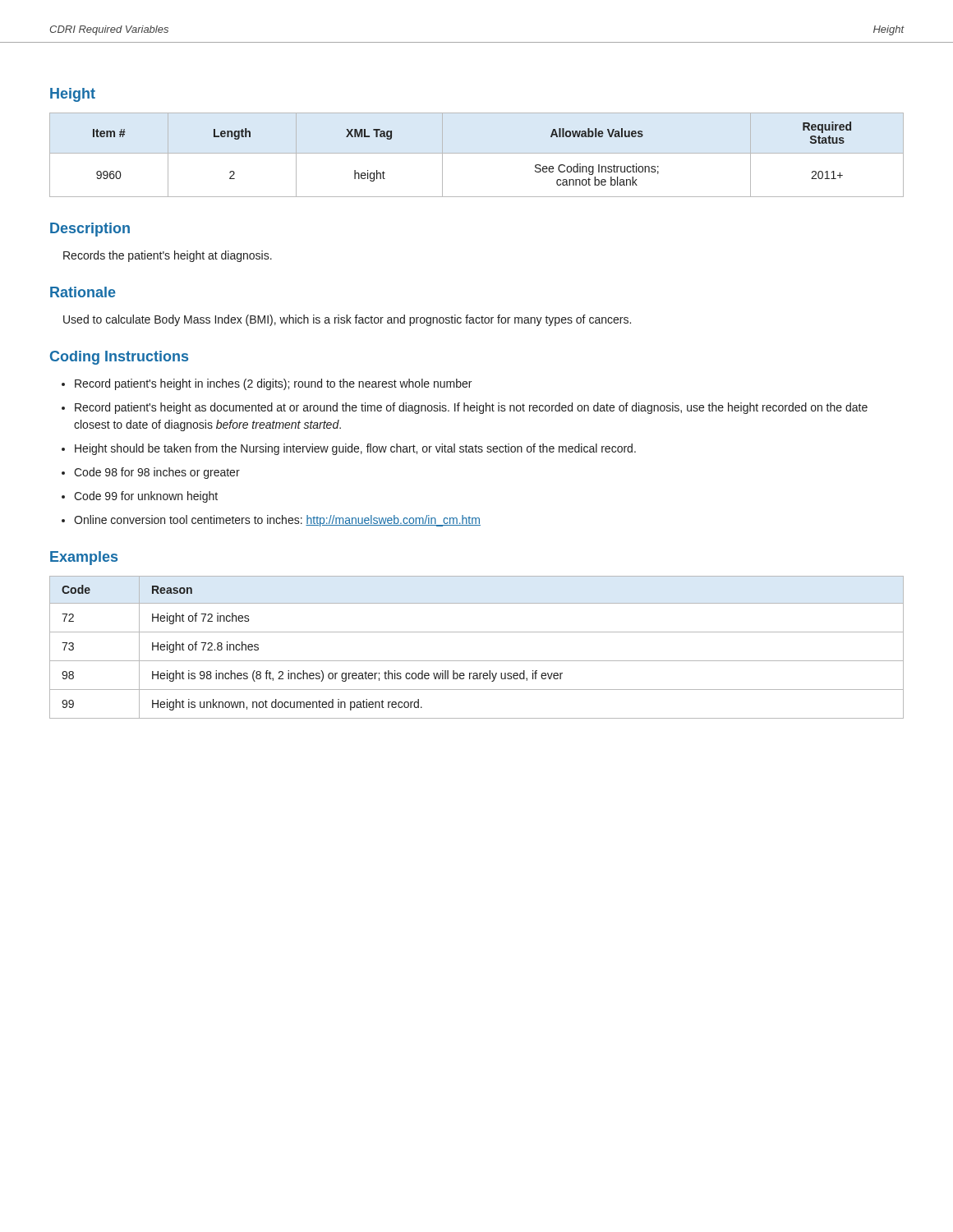Viewport: 953px width, 1232px height.
Task: Select the element starting "Coding Instructions"
Action: [119, 356]
